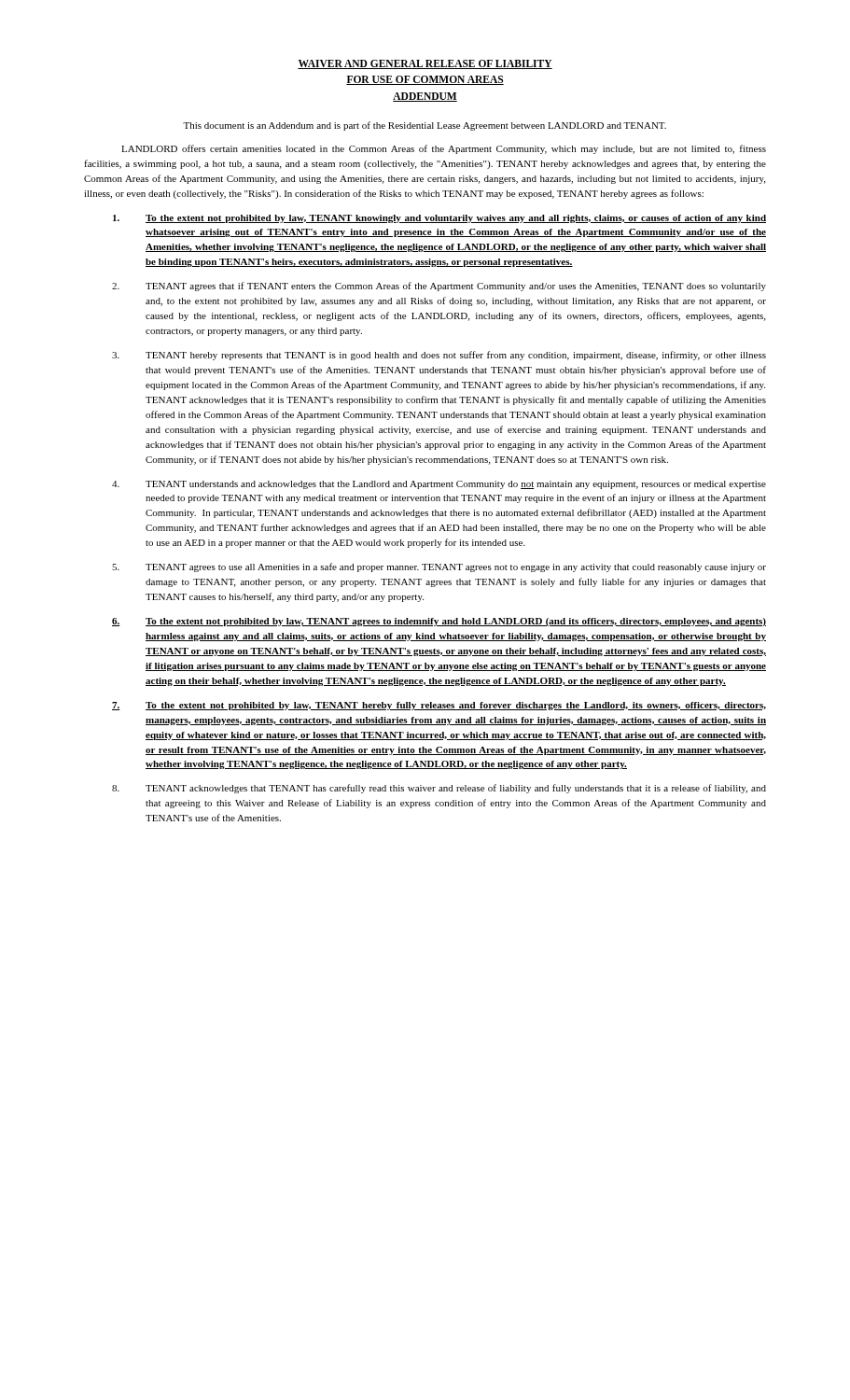Find the block on this page that starts "7. To the"
850x1400 pixels.
point(439,735)
